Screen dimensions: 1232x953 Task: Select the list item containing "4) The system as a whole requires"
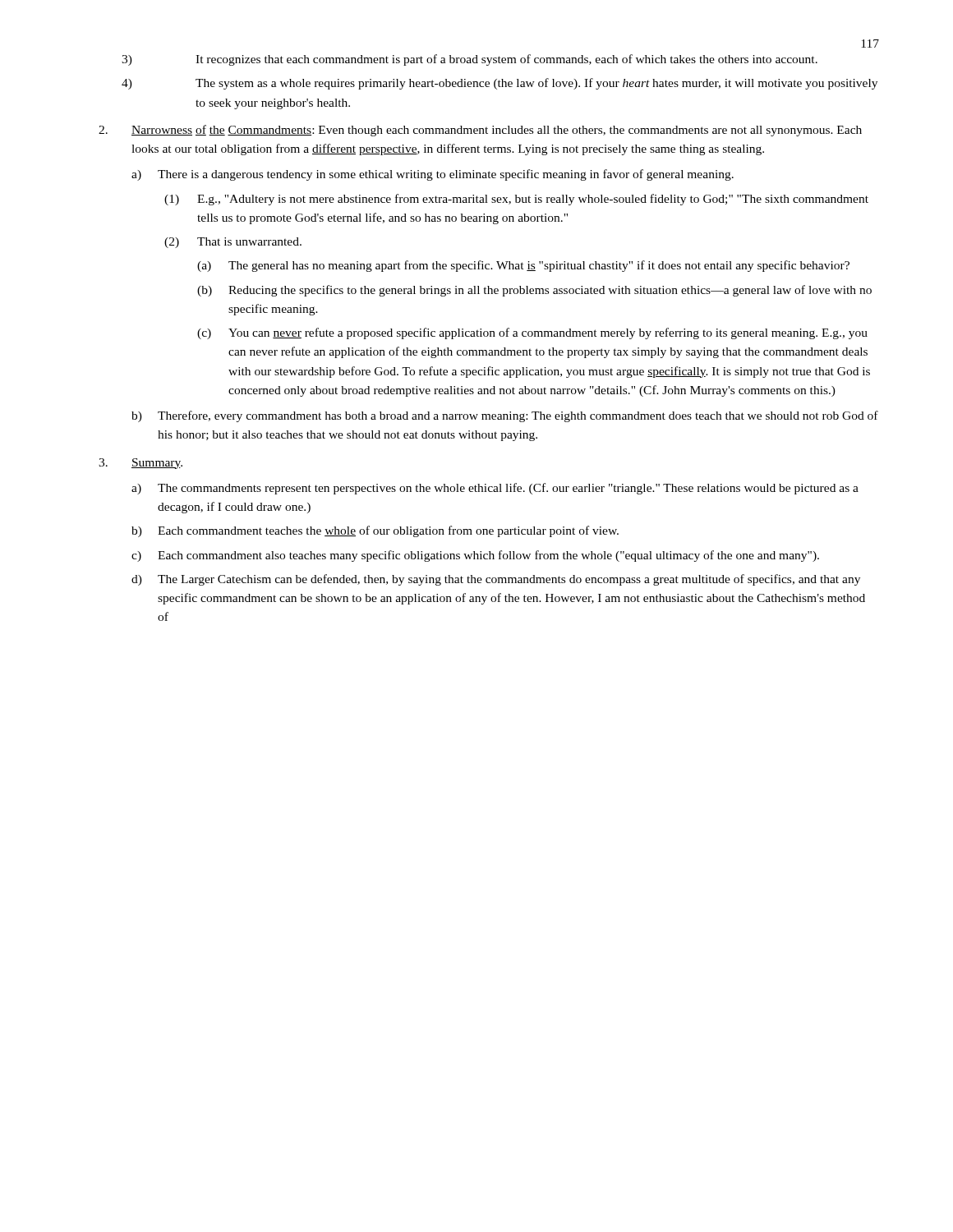pyautogui.click(x=489, y=92)
